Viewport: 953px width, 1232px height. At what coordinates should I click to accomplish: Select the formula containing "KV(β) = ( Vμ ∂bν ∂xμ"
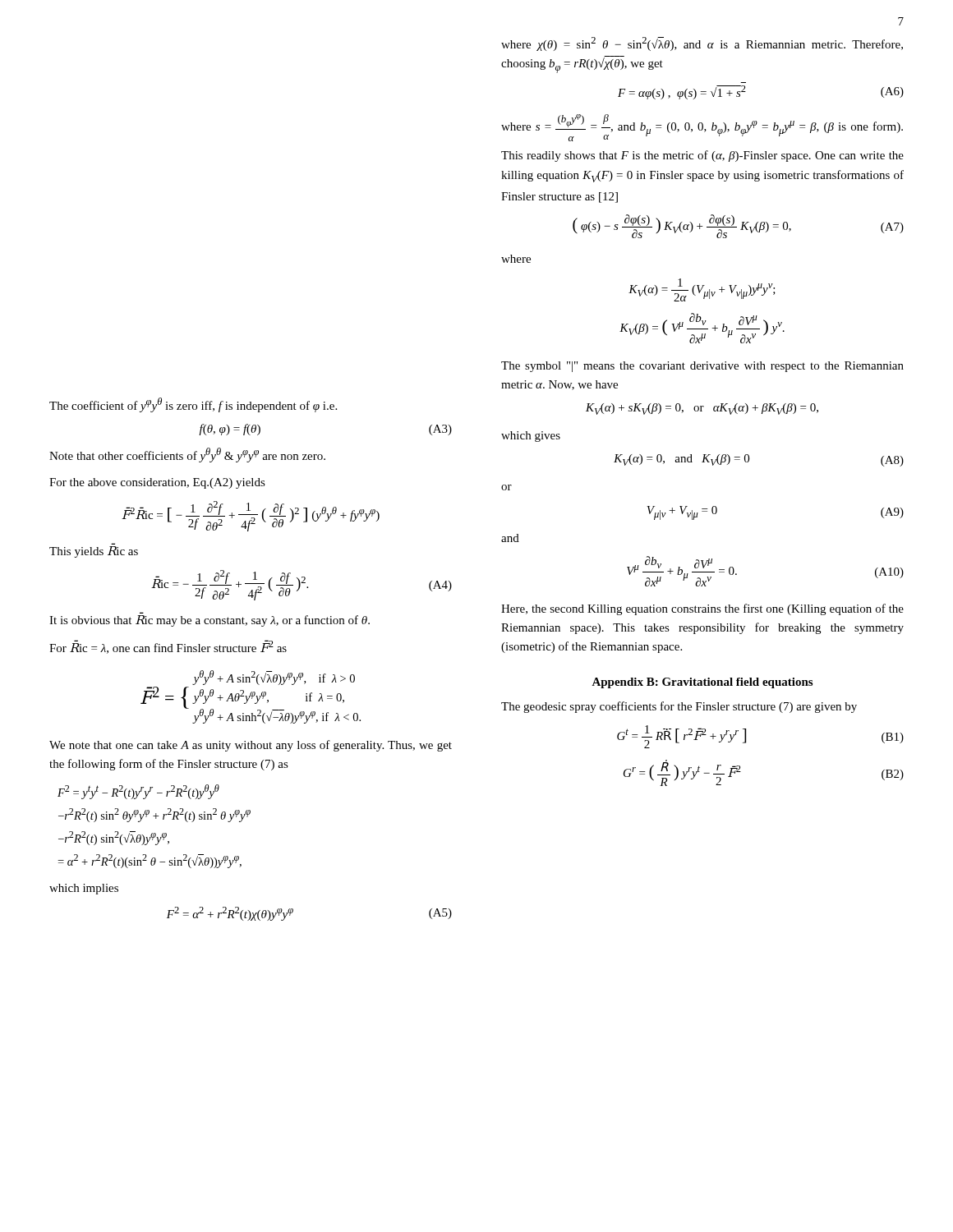click(x=702, y=329)
